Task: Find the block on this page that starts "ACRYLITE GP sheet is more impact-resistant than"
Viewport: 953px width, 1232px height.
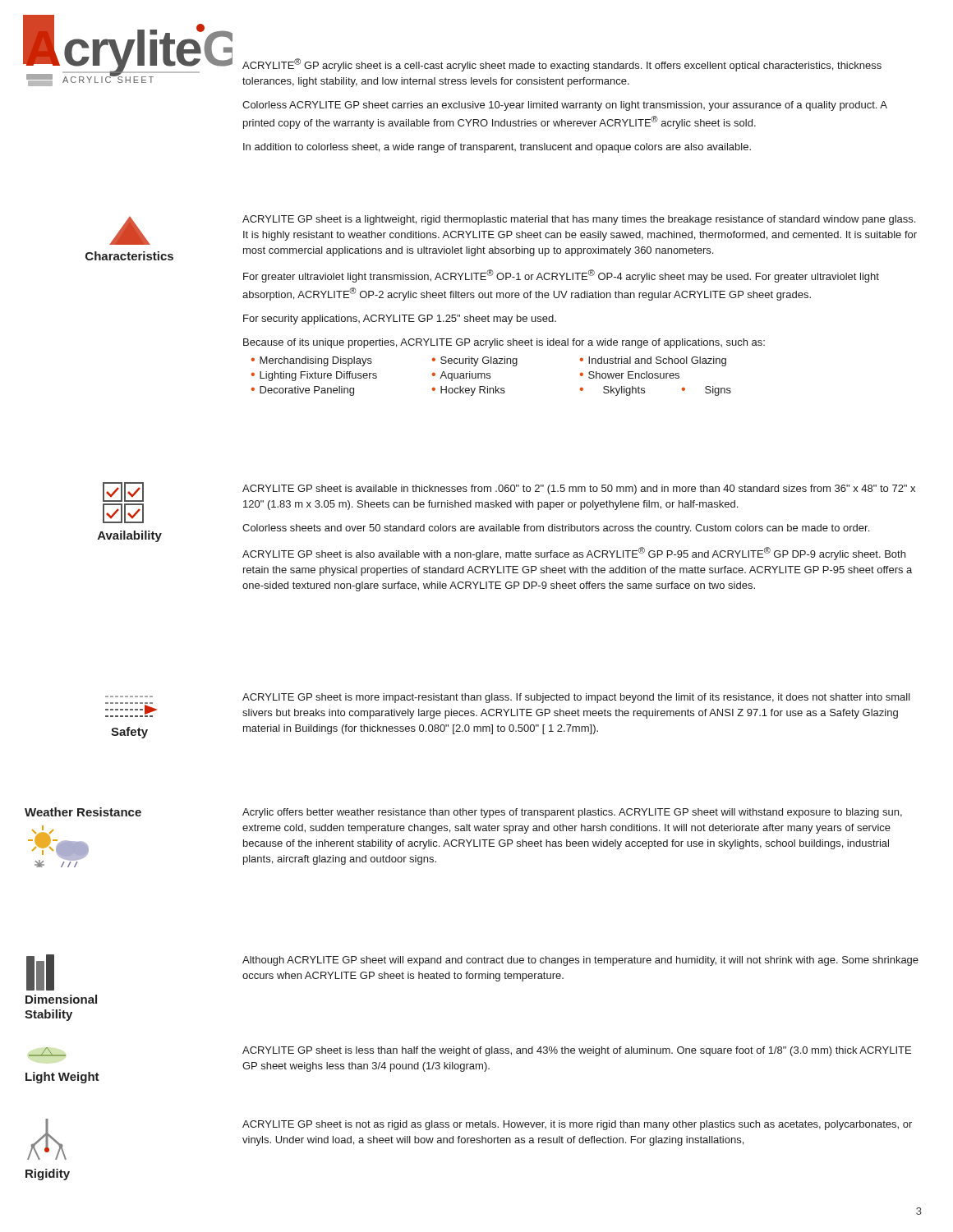Action: [576, 712]
